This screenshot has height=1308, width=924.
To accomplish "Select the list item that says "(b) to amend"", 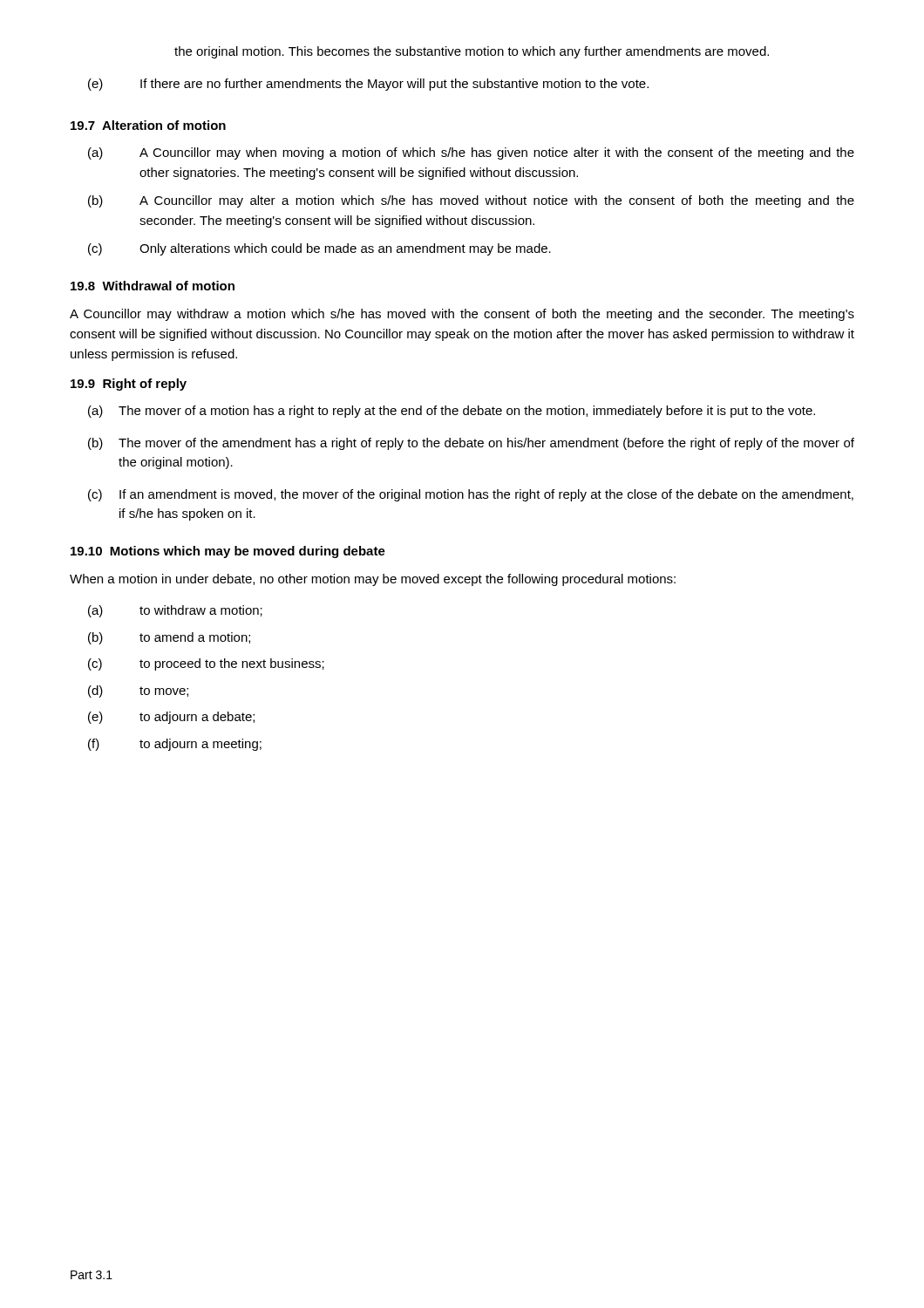I will (169, 638).
